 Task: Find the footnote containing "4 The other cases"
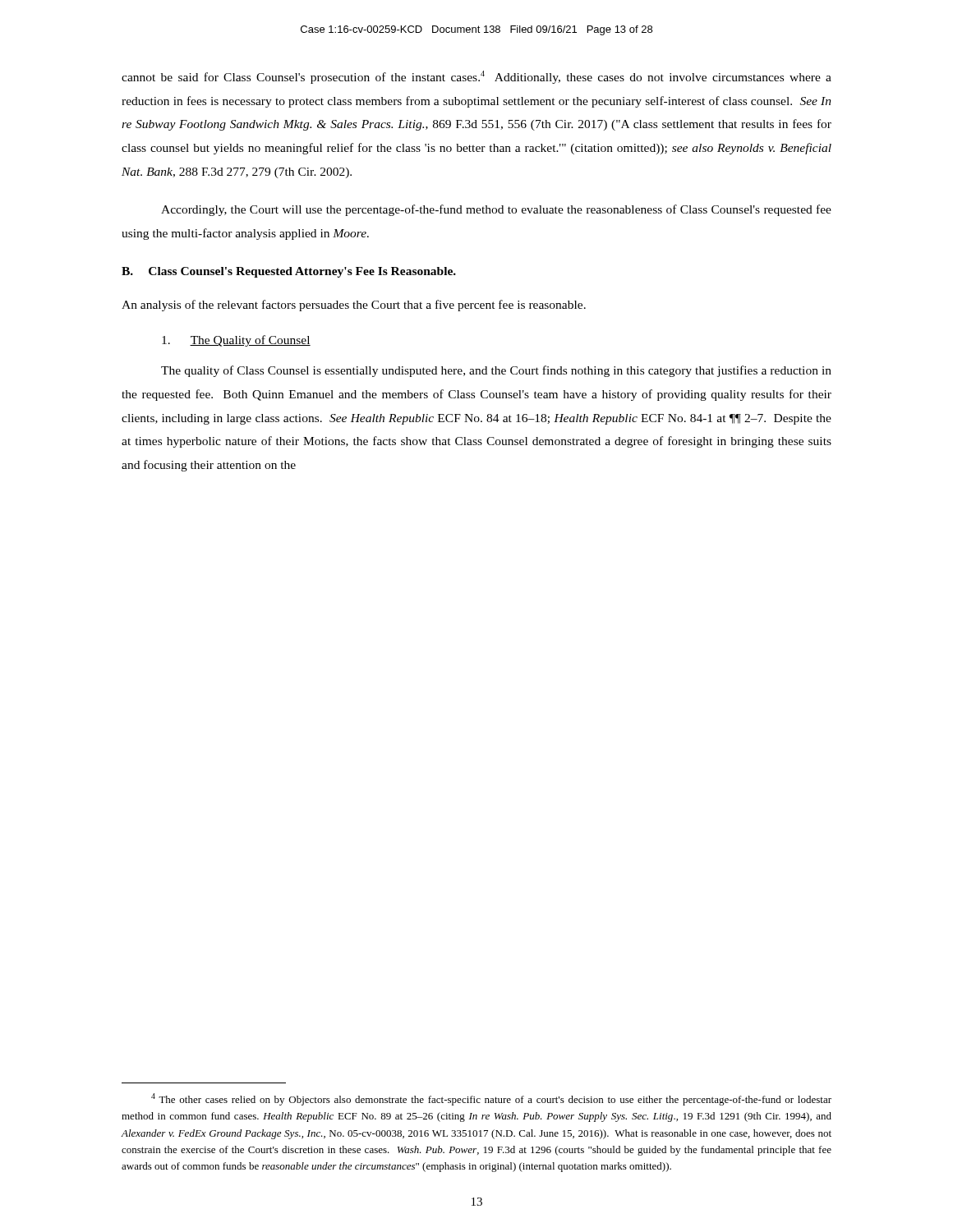click(x=476, y=1132)
